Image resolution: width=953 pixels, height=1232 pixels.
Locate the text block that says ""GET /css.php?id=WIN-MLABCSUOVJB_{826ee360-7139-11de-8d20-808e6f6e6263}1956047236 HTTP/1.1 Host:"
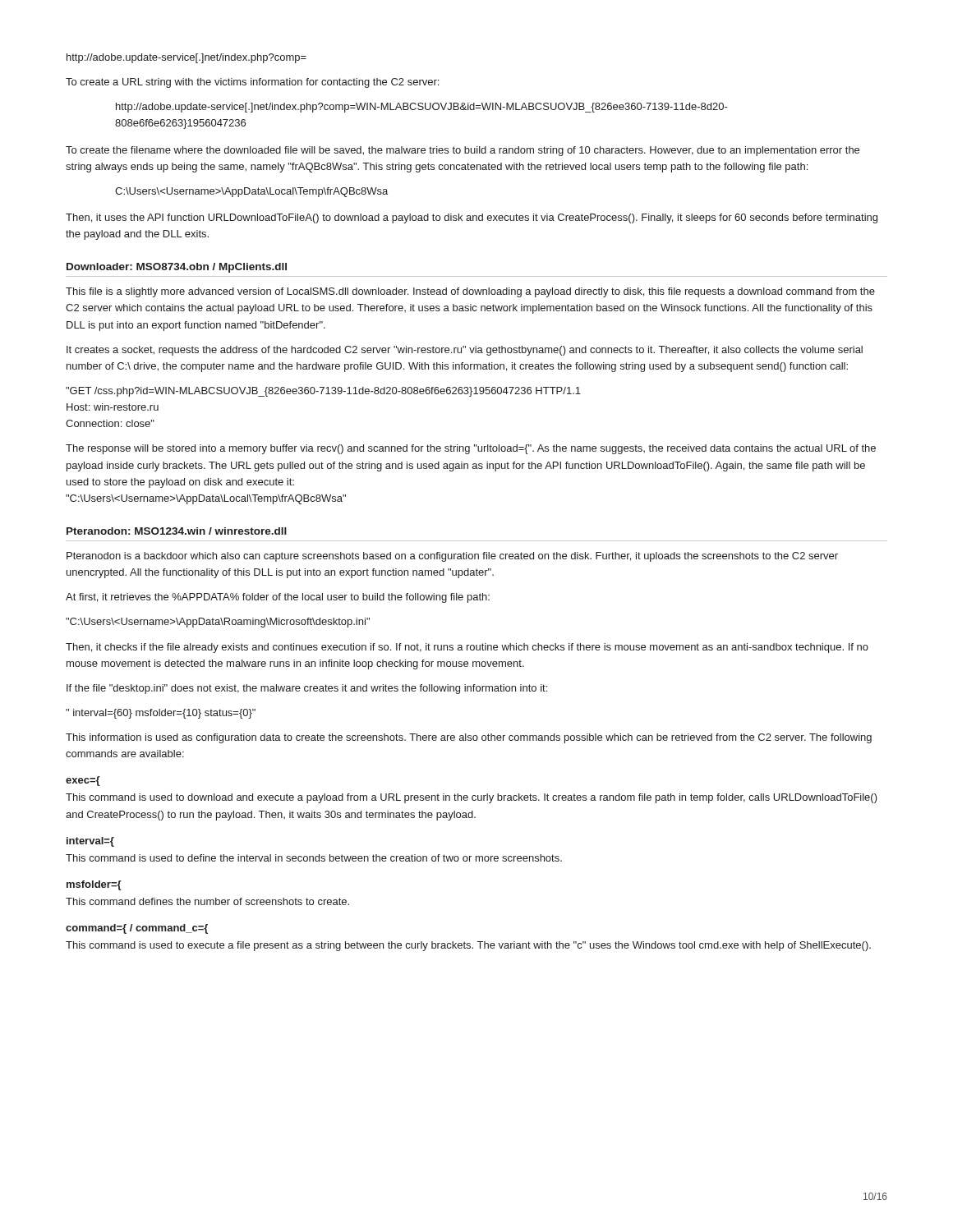point(323,392)
